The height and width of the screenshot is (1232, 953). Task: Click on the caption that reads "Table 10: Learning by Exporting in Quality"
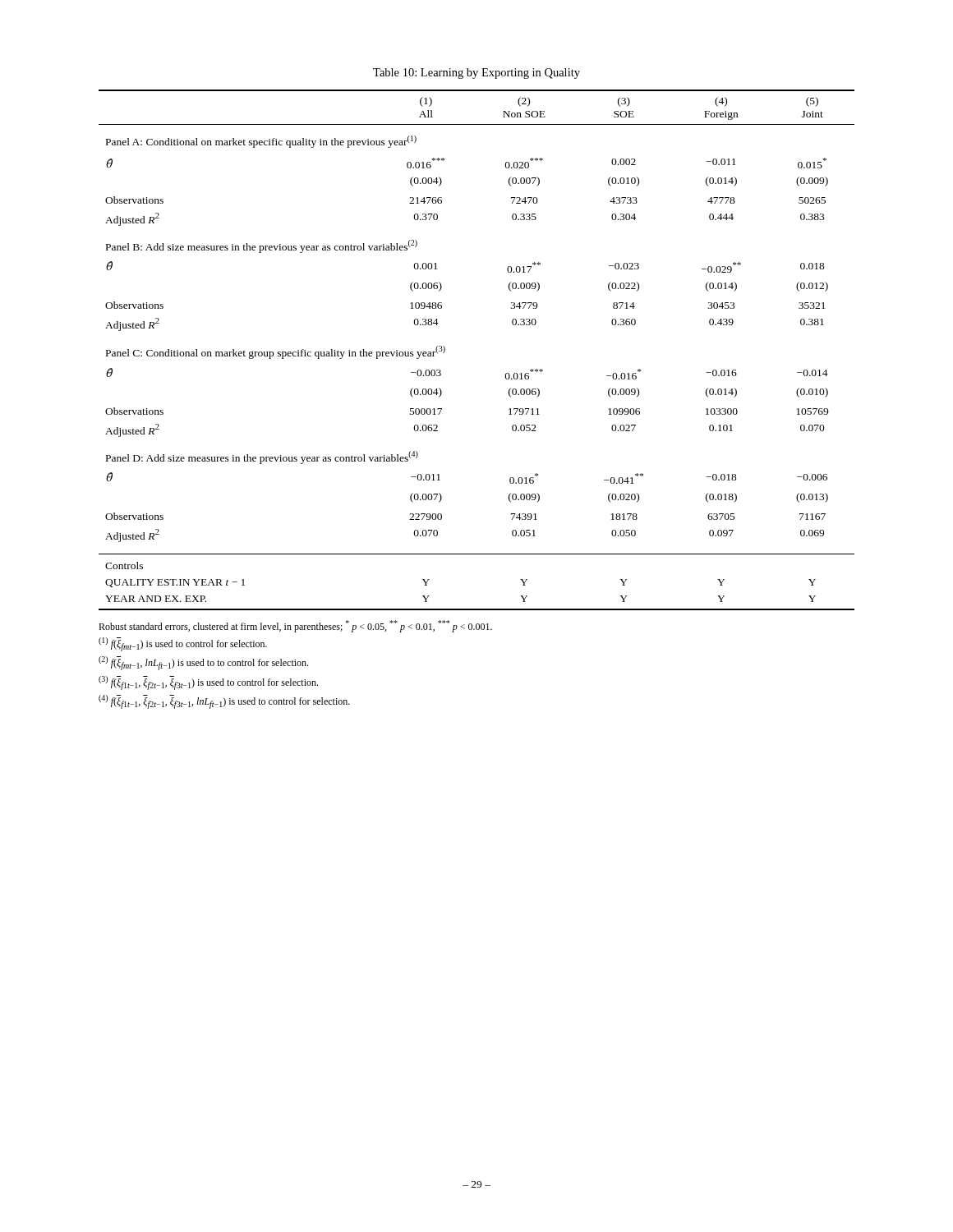476,72
